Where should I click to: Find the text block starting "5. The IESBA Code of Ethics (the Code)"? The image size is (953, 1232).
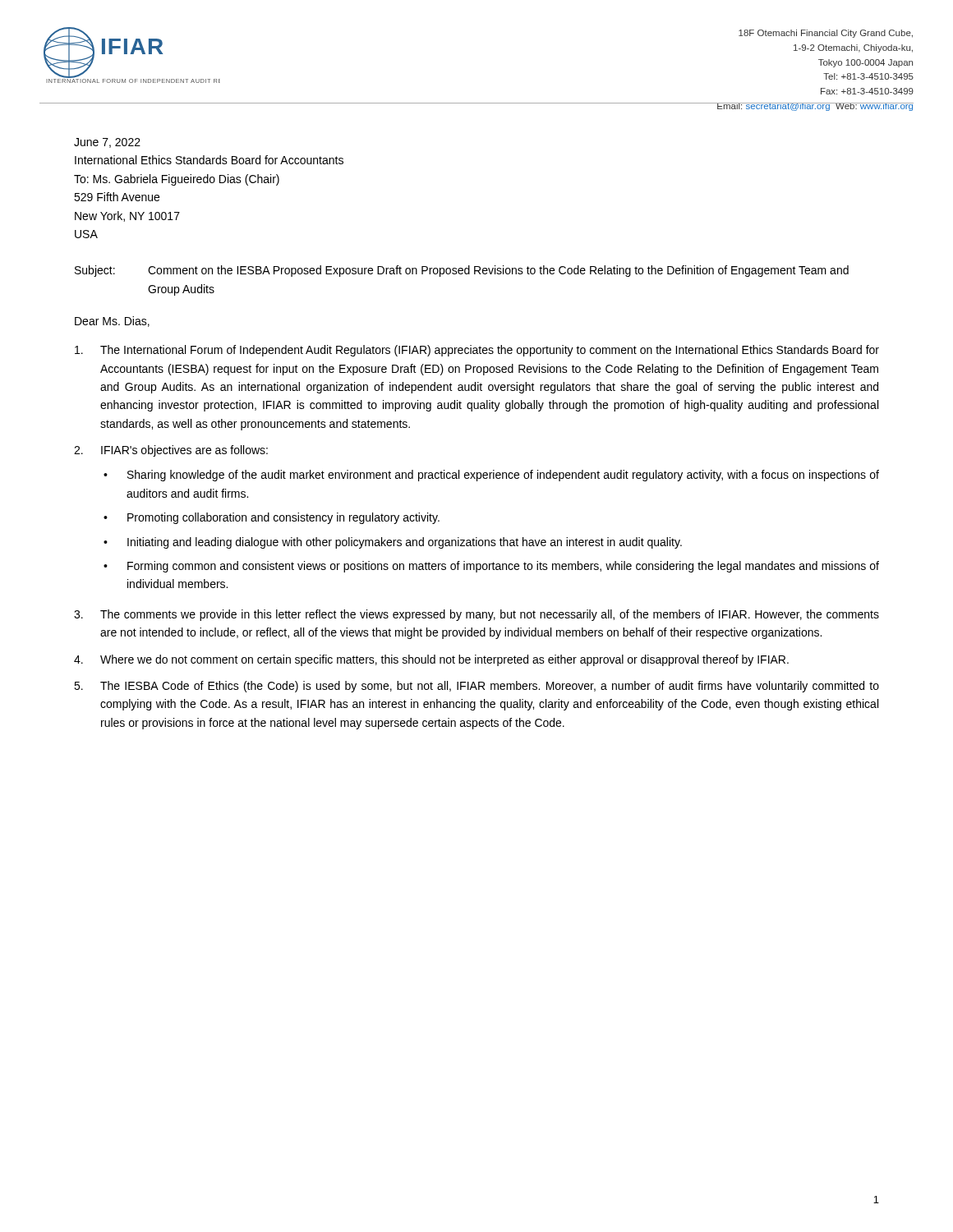(476, 704)
